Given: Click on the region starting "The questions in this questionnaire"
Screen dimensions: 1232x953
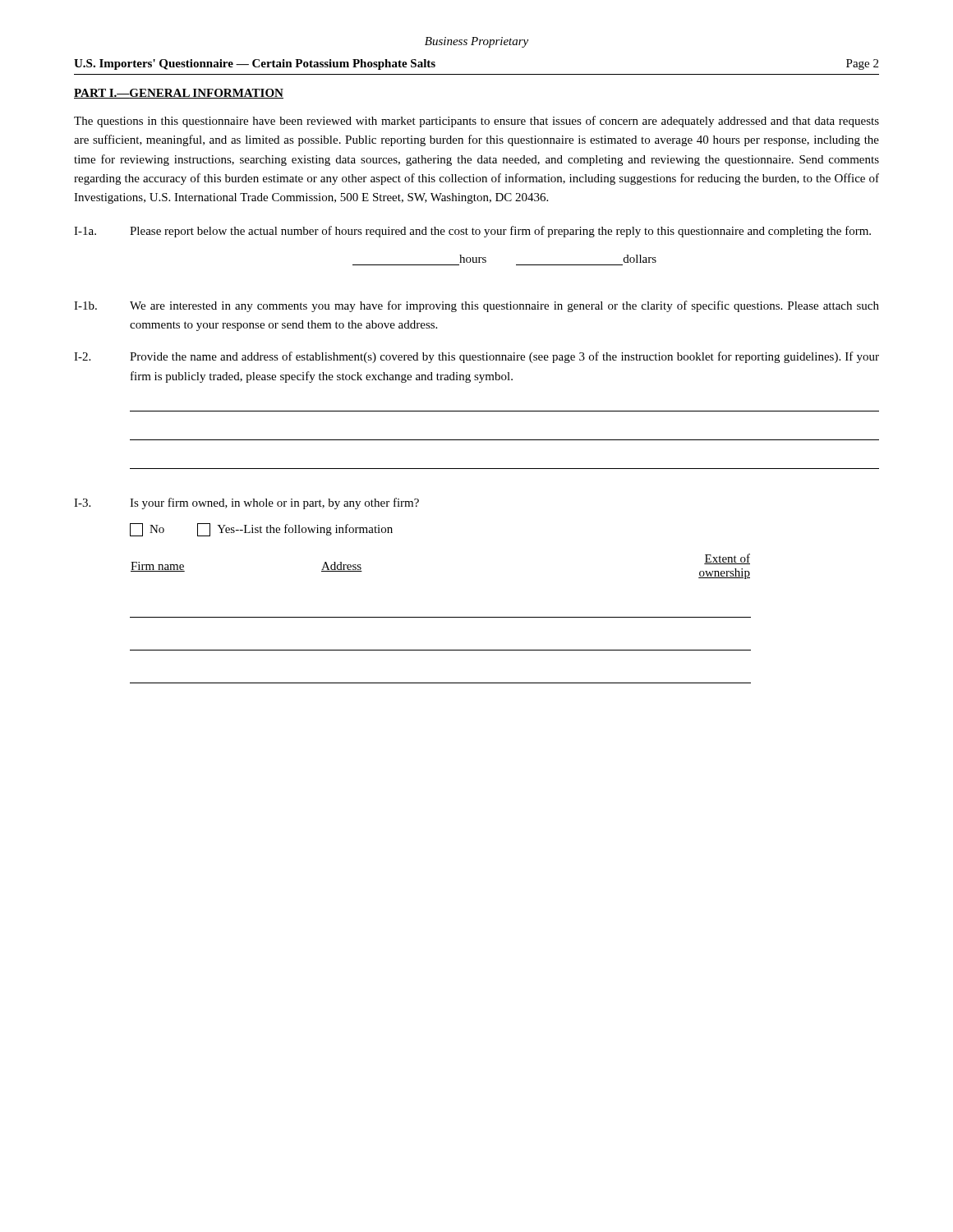Looking at the screenshot, I should (x=476, y=159).
